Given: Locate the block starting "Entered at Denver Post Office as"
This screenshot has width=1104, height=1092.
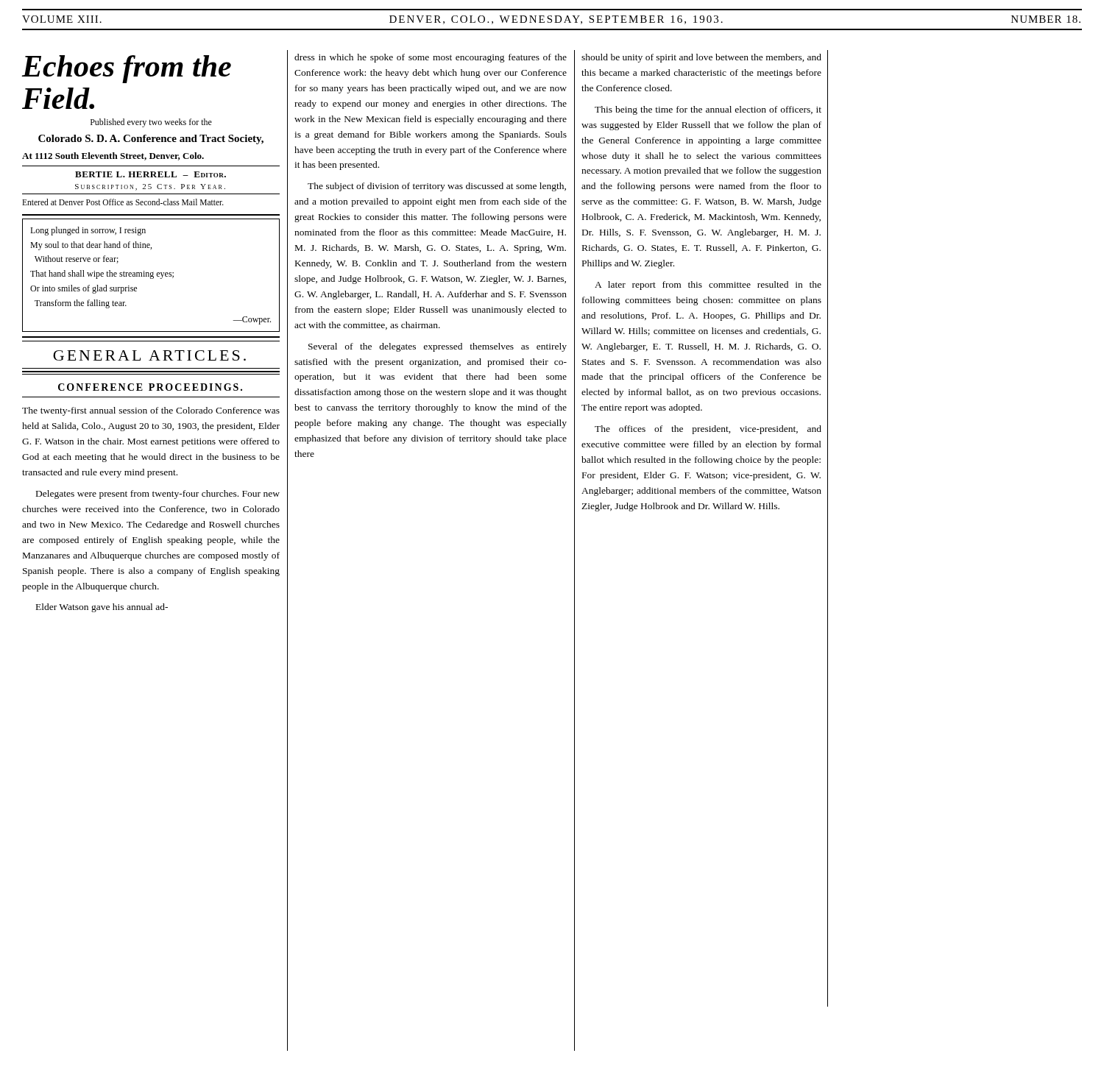Looking at the screenshot, I should coord(123,202).
